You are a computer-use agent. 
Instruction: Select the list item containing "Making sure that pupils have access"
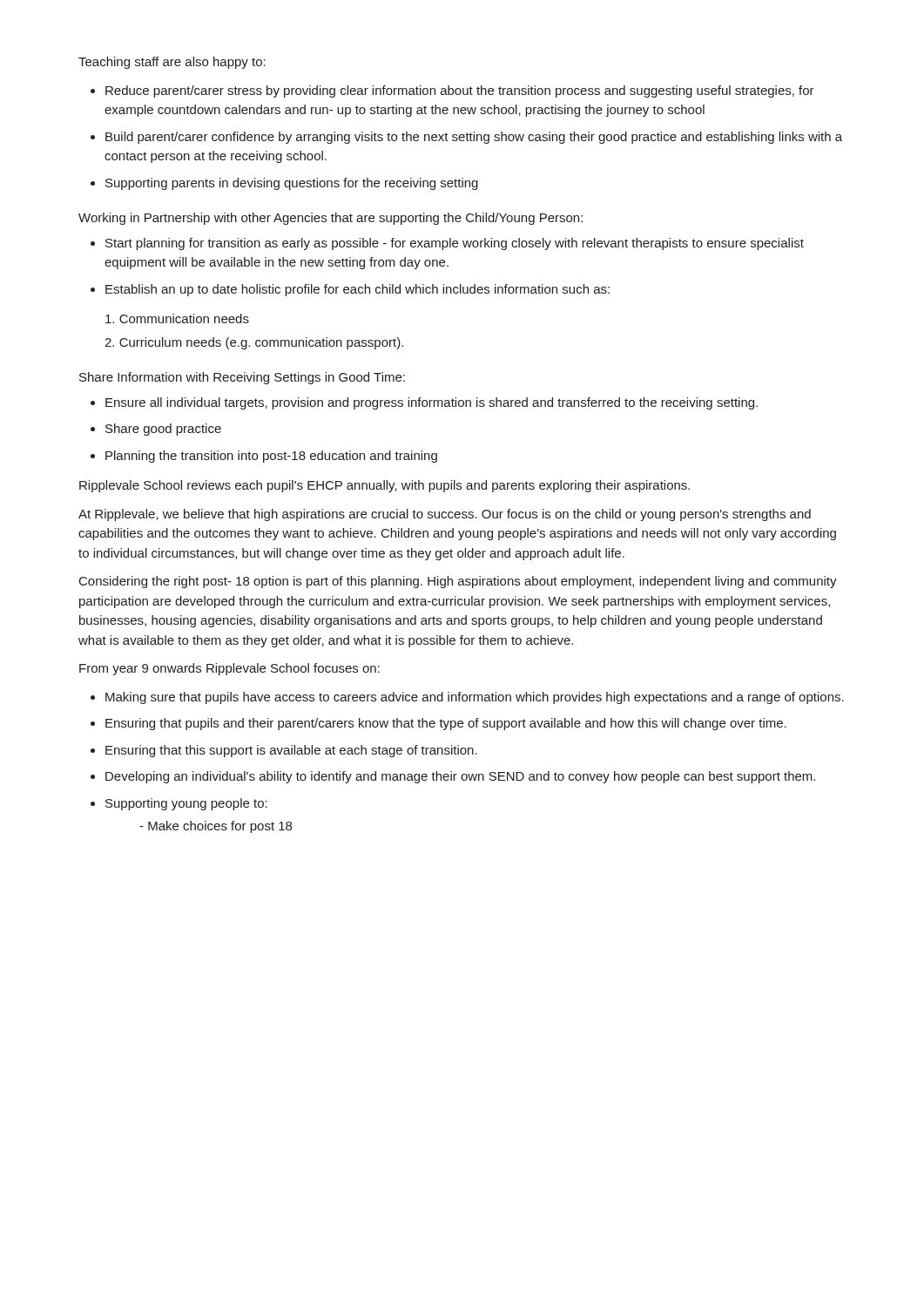pos(475,697)
